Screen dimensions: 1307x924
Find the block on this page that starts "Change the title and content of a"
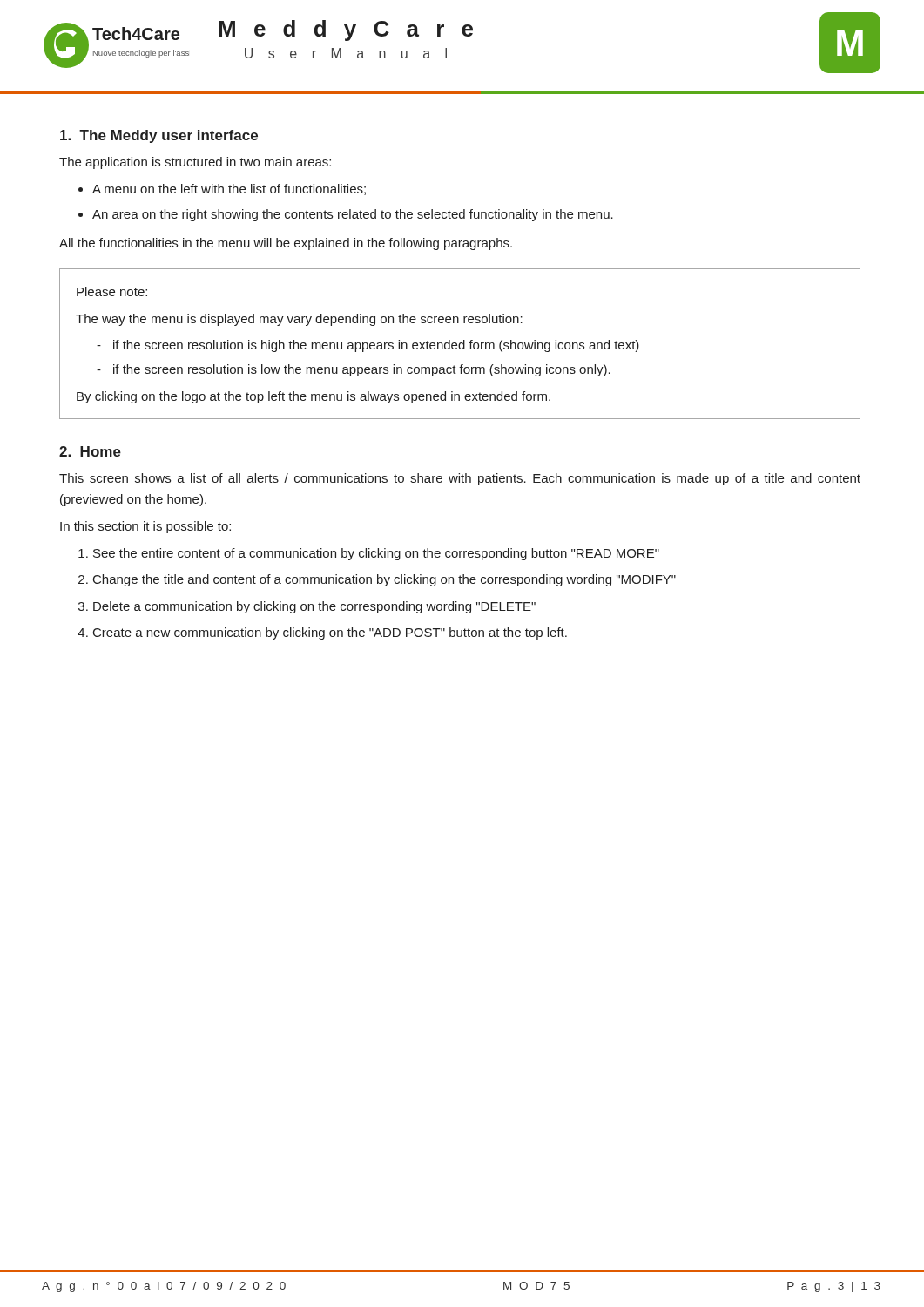[x=384, y=579]
